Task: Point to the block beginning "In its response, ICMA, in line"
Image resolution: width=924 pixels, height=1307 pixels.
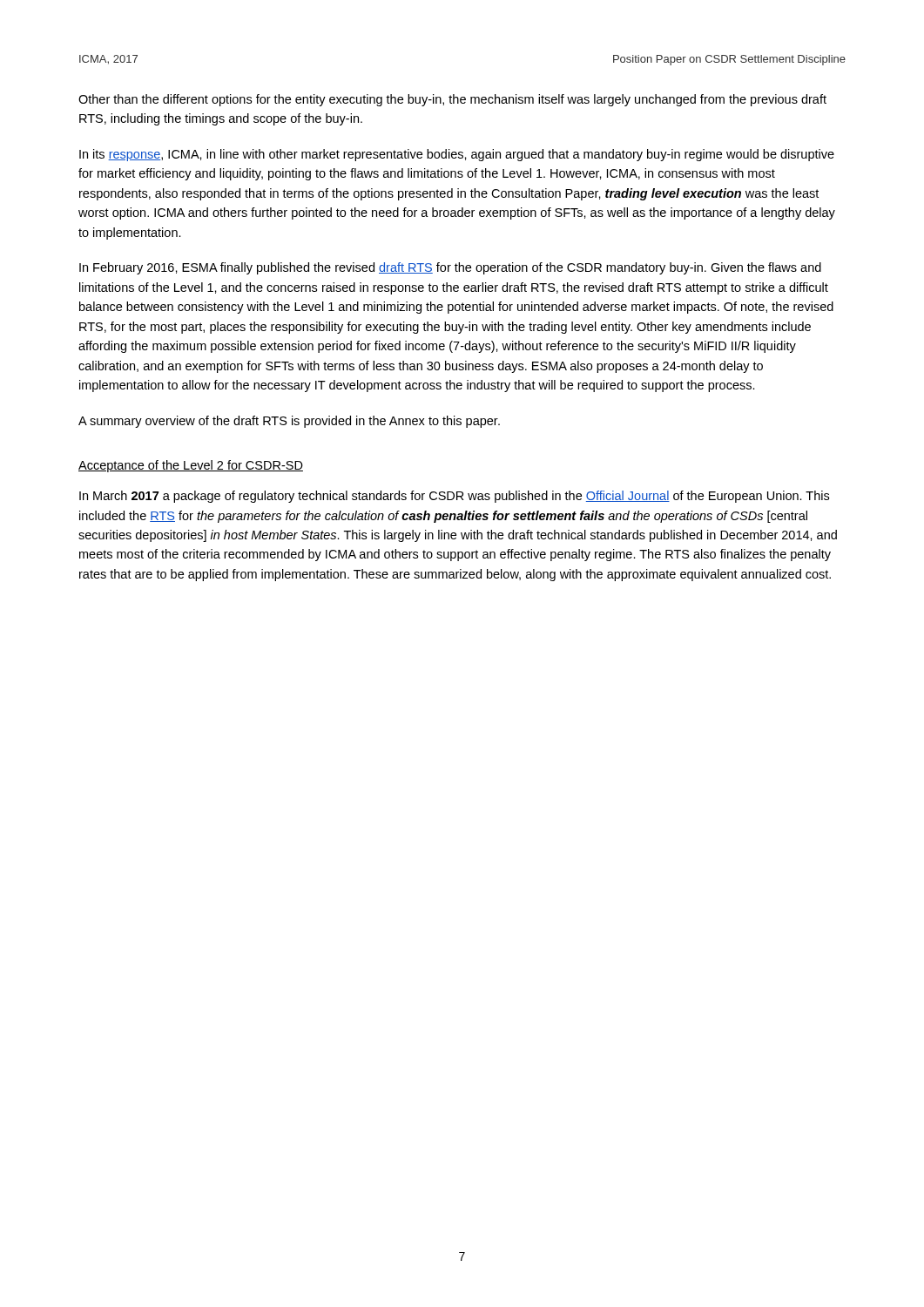Action: (x=457, y=193)
